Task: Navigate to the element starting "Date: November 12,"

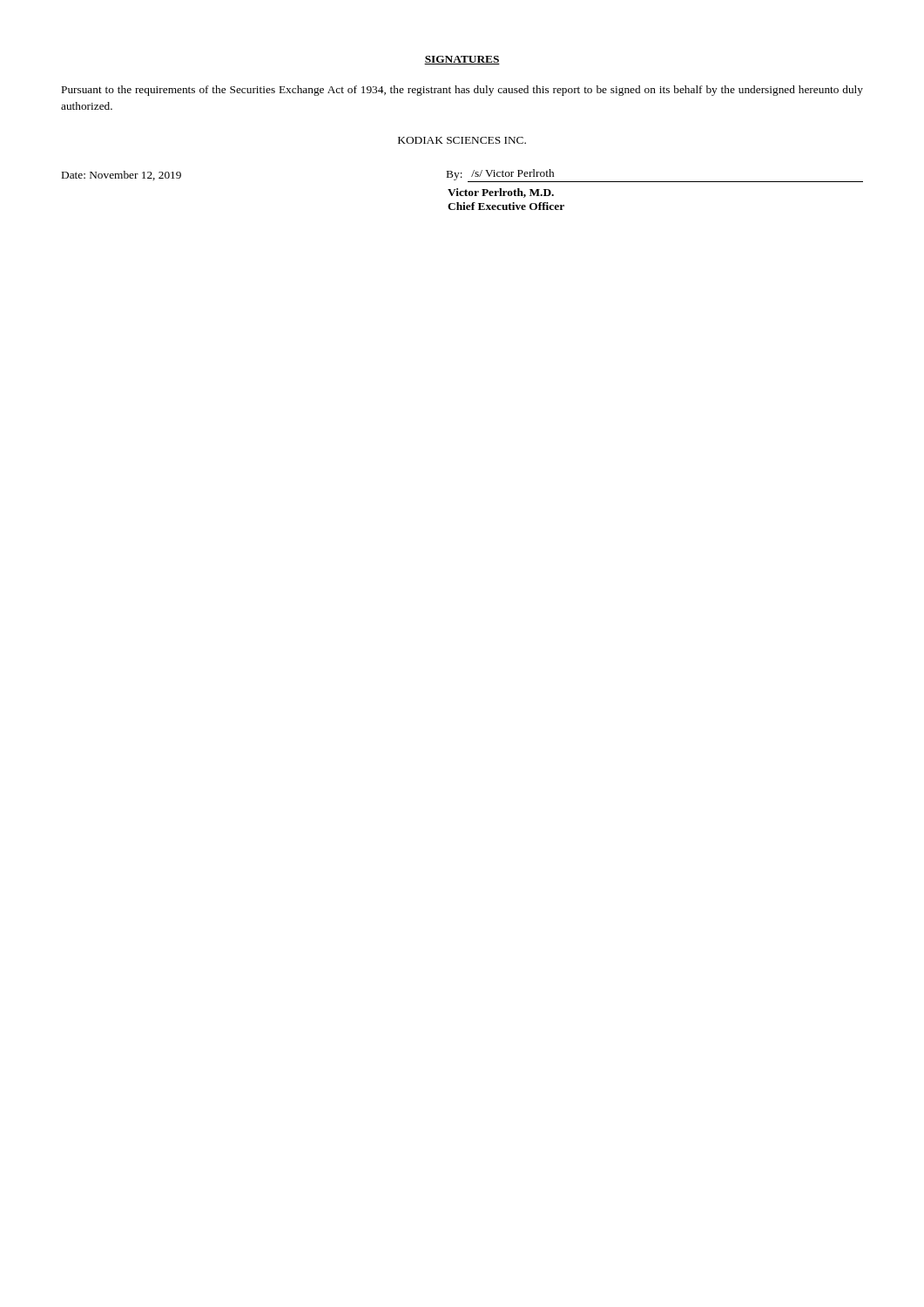Action: click(x=121, y=175)
